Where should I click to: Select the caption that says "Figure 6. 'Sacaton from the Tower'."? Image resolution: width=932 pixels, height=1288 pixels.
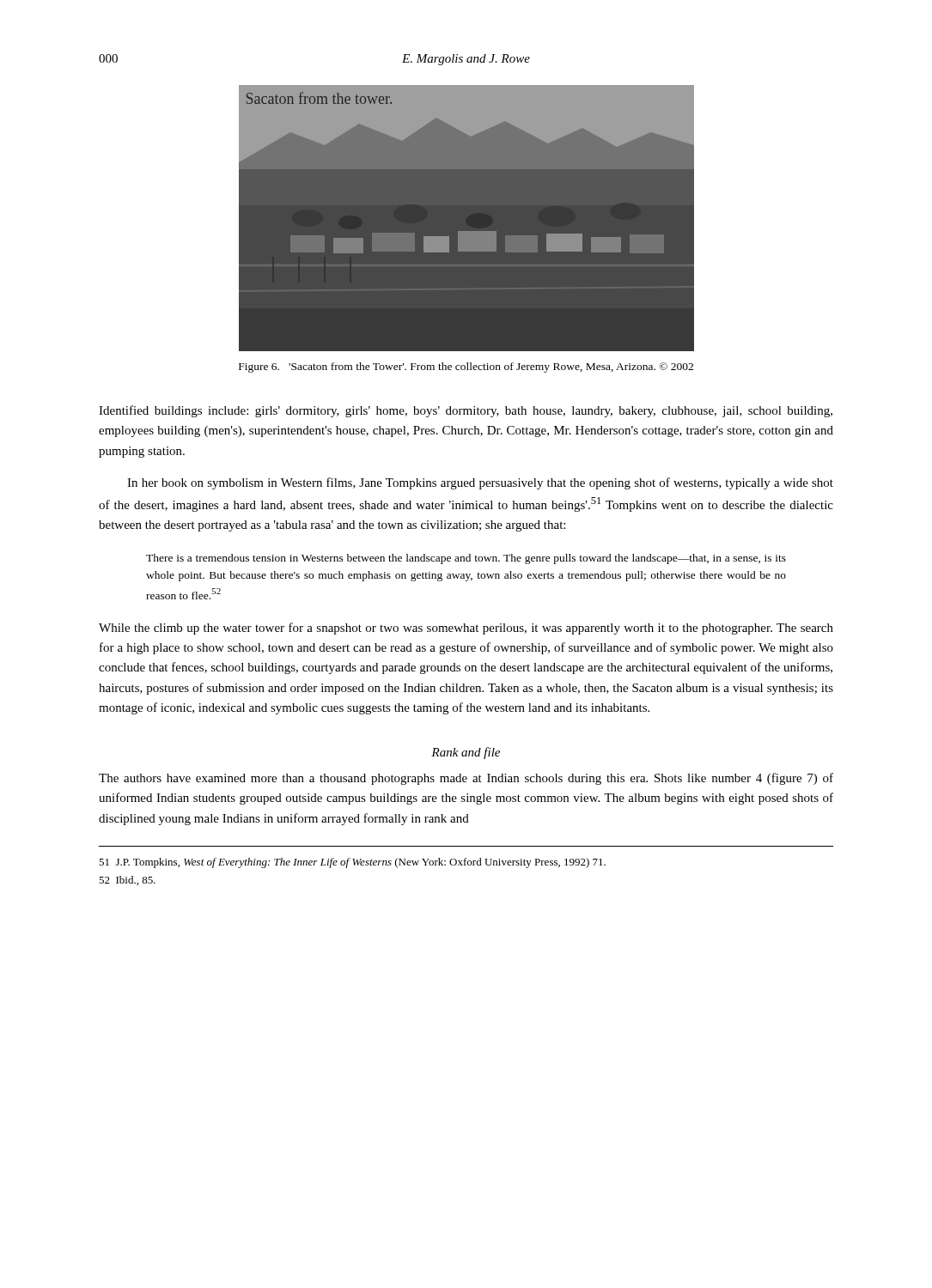[466, 366]
